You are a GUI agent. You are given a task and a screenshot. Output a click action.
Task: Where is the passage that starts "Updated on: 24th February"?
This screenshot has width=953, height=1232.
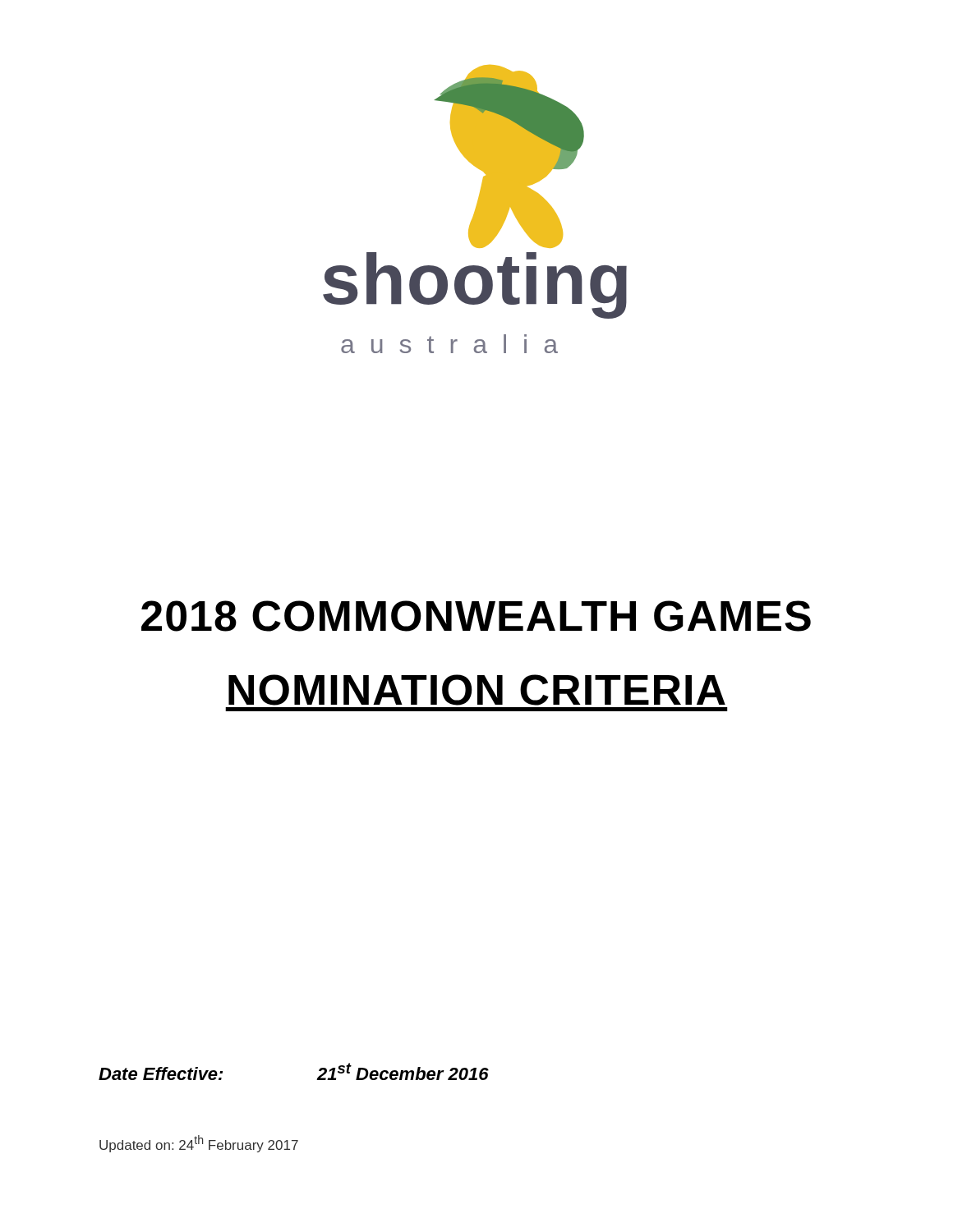click(x=199, y=1143)
